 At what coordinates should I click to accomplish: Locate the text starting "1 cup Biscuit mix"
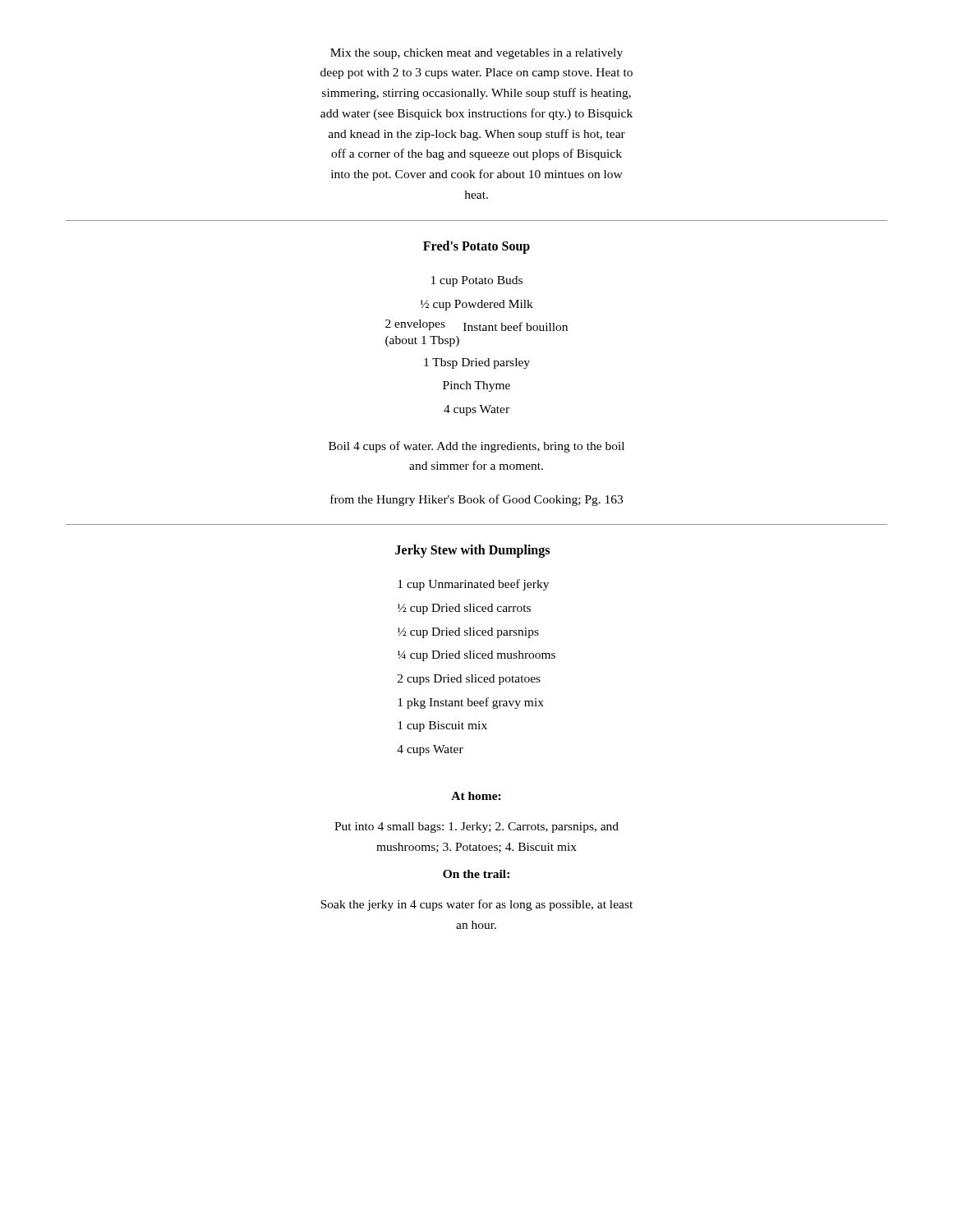click(x=442, y=725)
